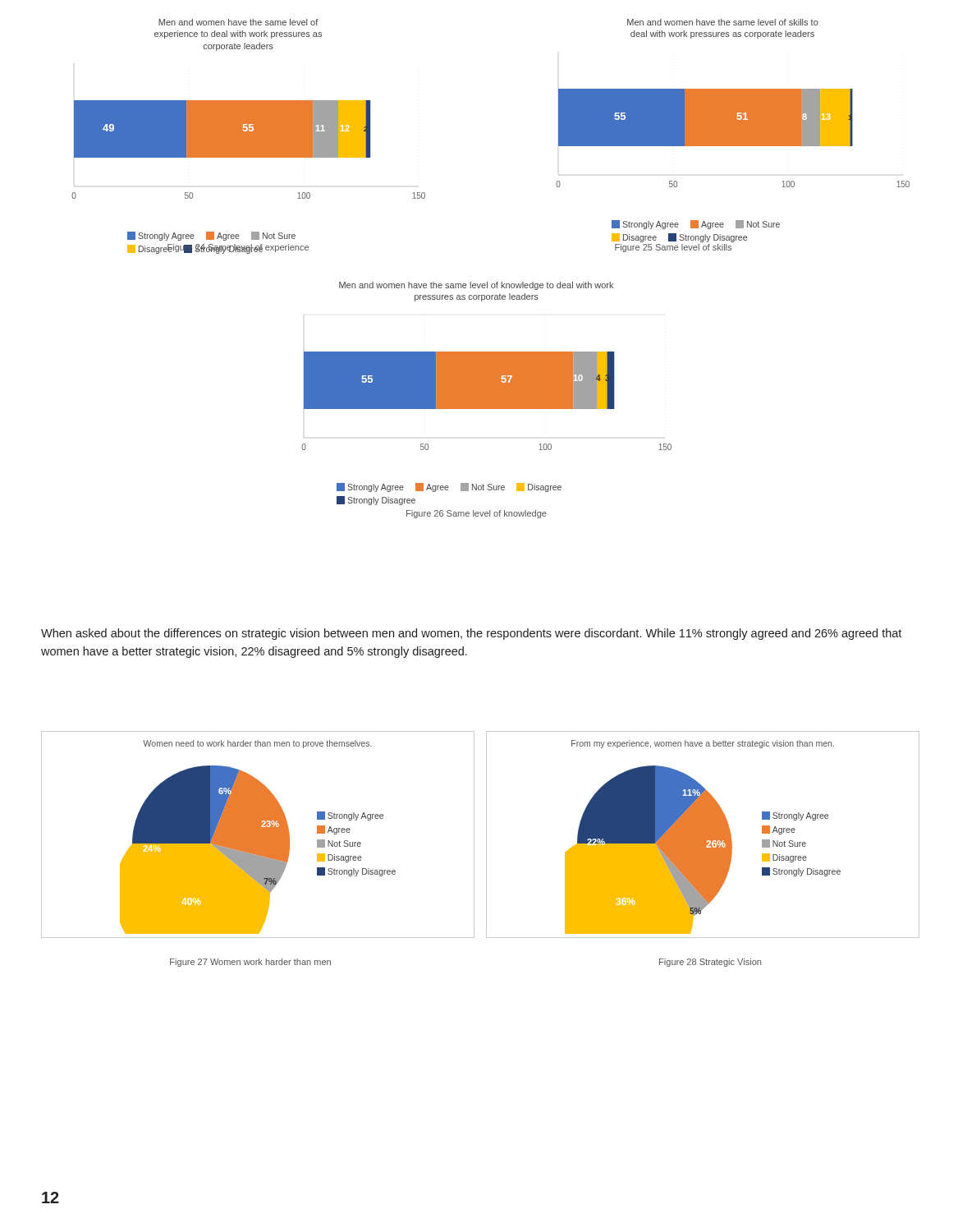Locate the element starting "When asked about the differences on"
This screenshot has height=1232, width=958.
click(x=471, y=642)
